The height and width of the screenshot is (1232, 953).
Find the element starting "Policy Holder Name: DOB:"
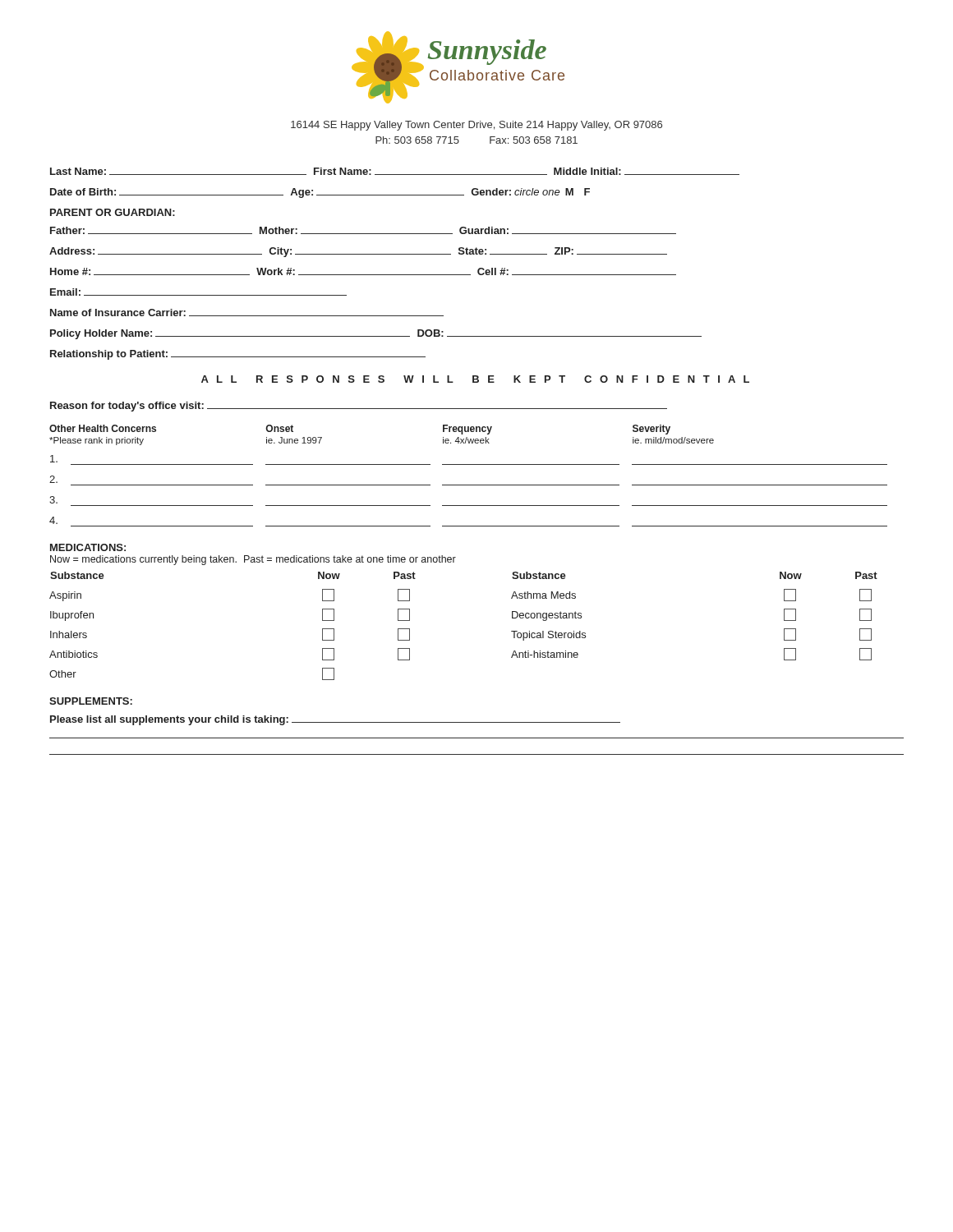pos(375,331)
